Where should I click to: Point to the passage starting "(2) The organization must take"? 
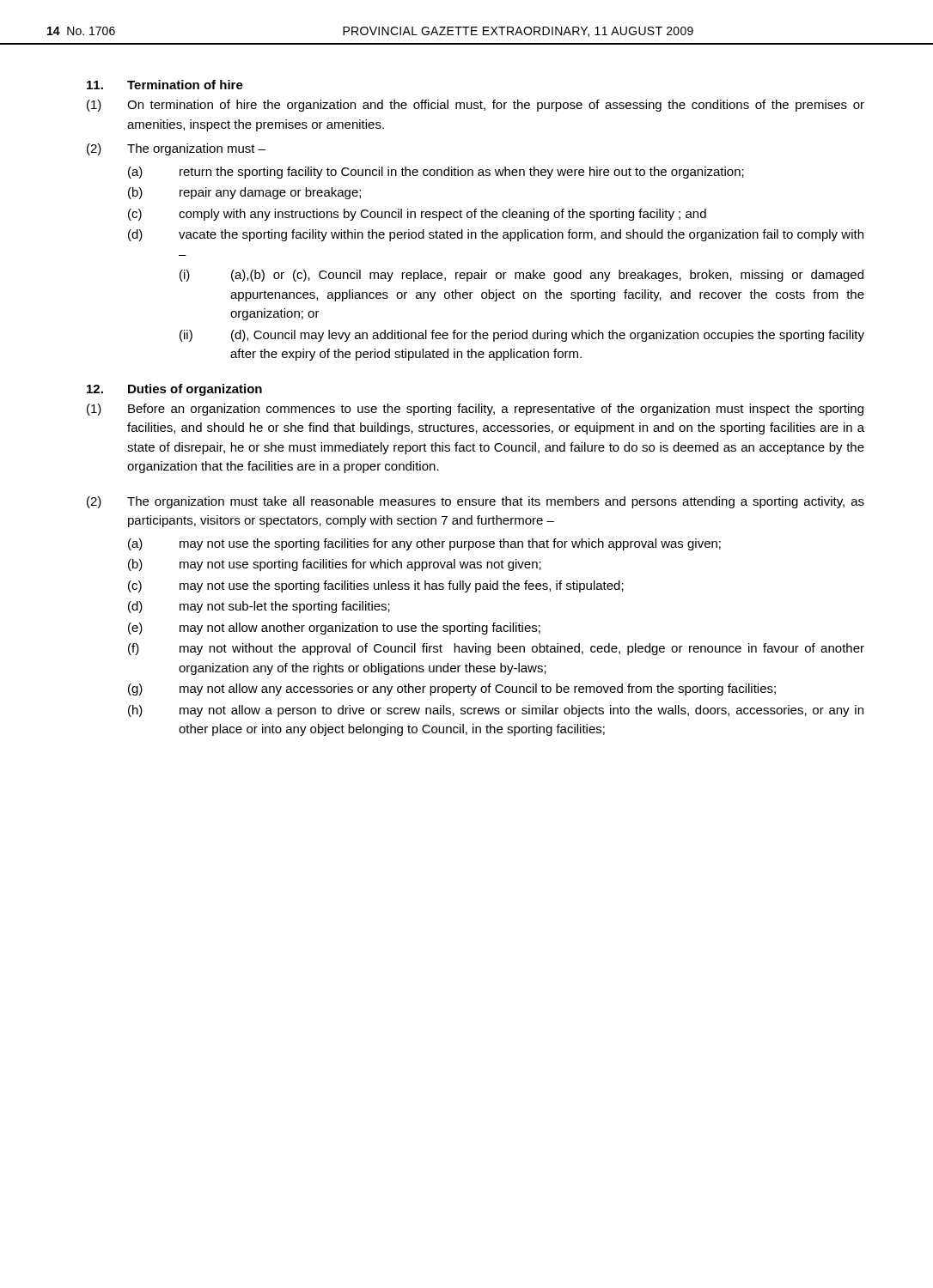[x=475, y=511]
